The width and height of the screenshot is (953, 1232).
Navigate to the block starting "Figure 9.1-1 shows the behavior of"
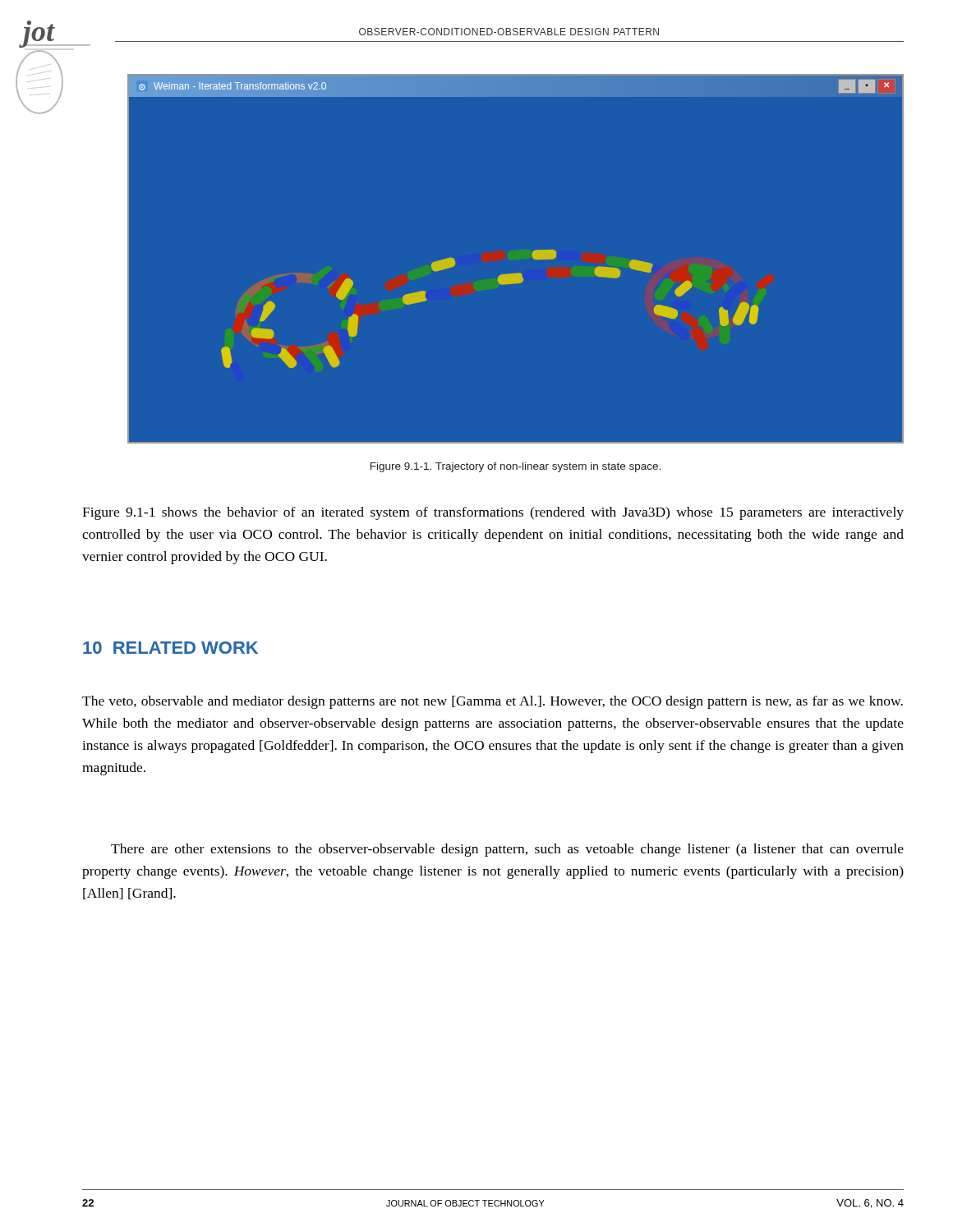(493, 534)
